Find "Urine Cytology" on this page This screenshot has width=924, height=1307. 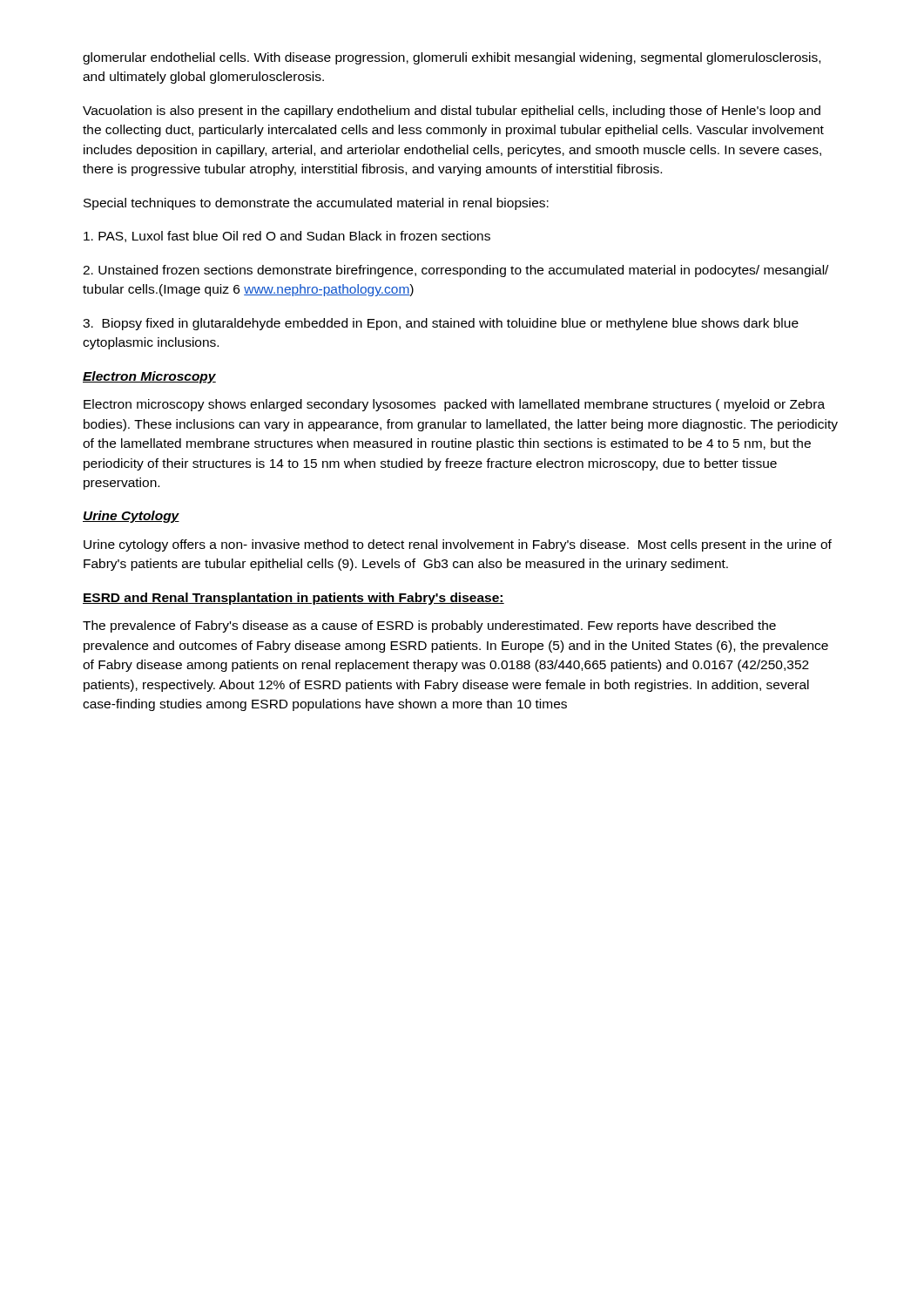point(131,516)
